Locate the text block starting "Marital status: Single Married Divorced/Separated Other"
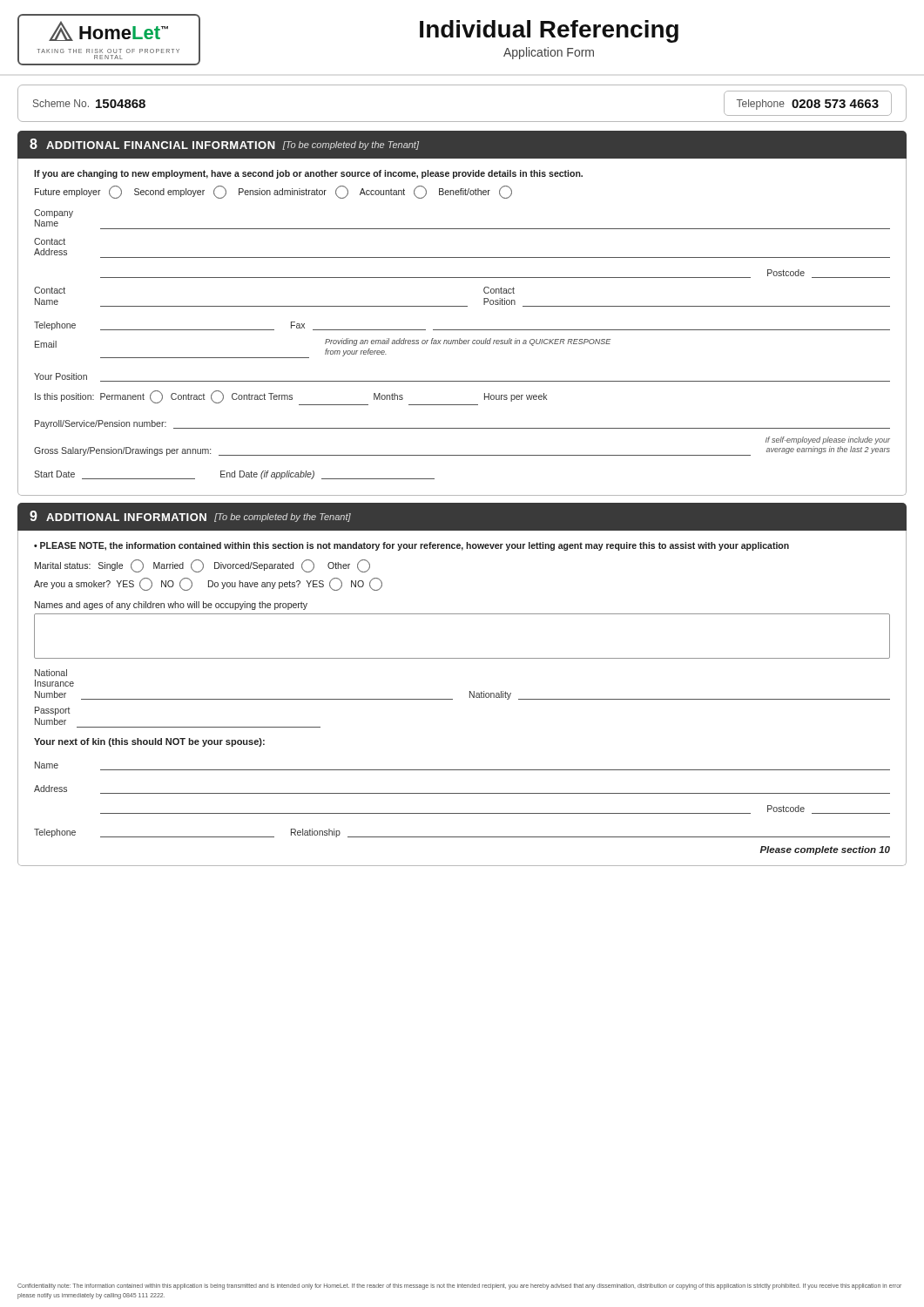924x1307 pixels. [202, 566]
